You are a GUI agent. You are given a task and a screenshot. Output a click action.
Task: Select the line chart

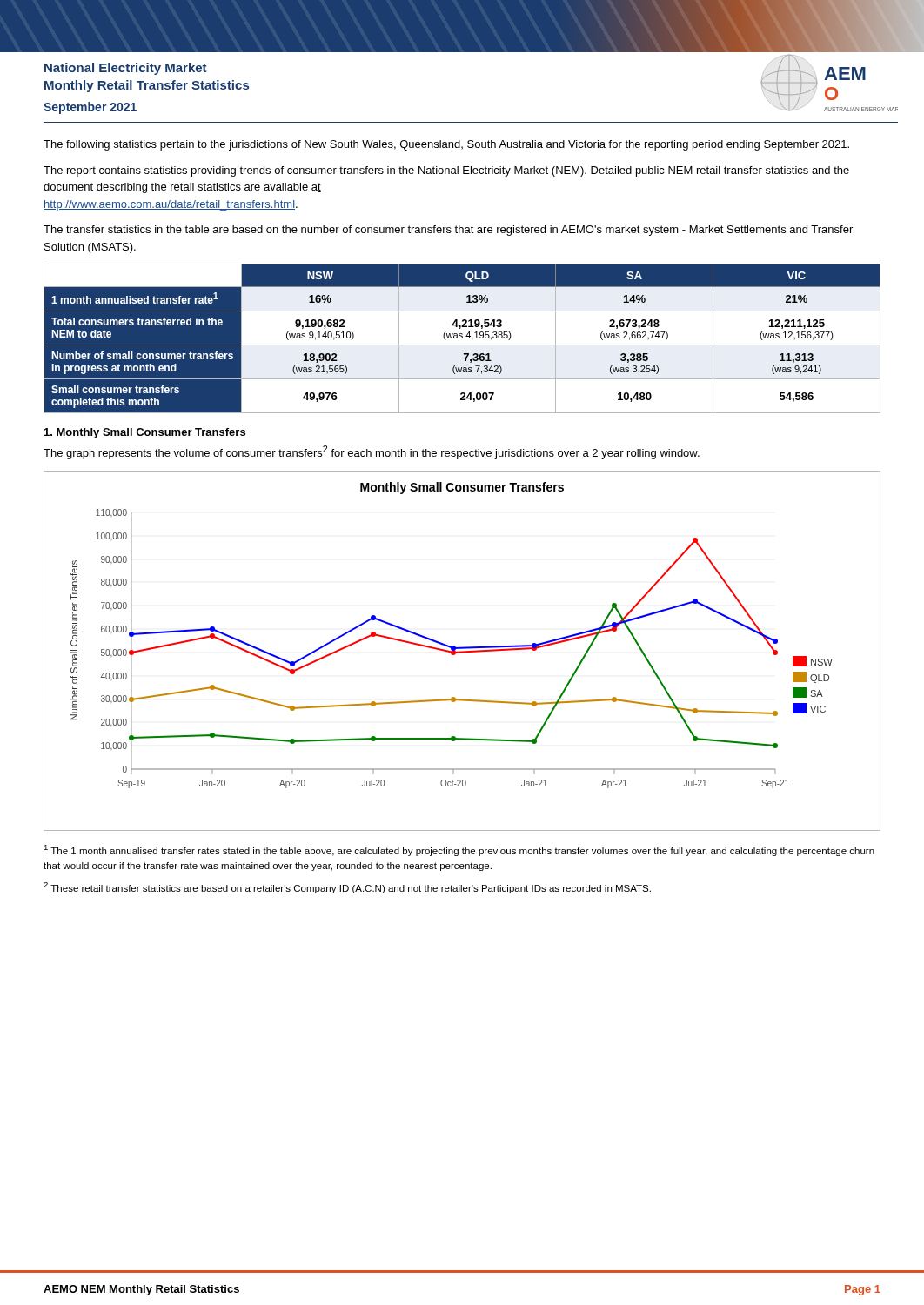tap(462, 651)
